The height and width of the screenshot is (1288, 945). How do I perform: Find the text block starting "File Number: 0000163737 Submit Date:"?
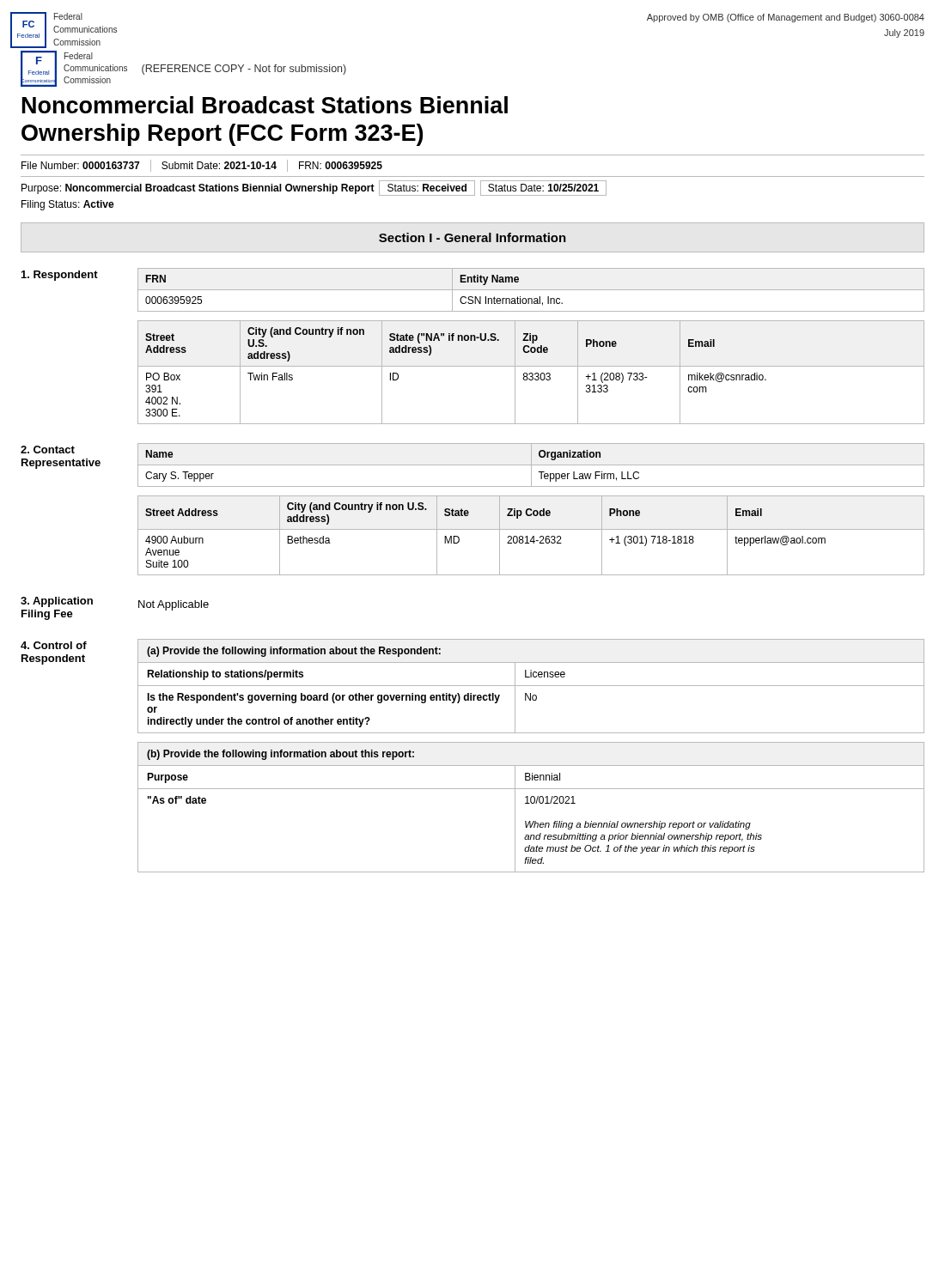click(207, 166)
